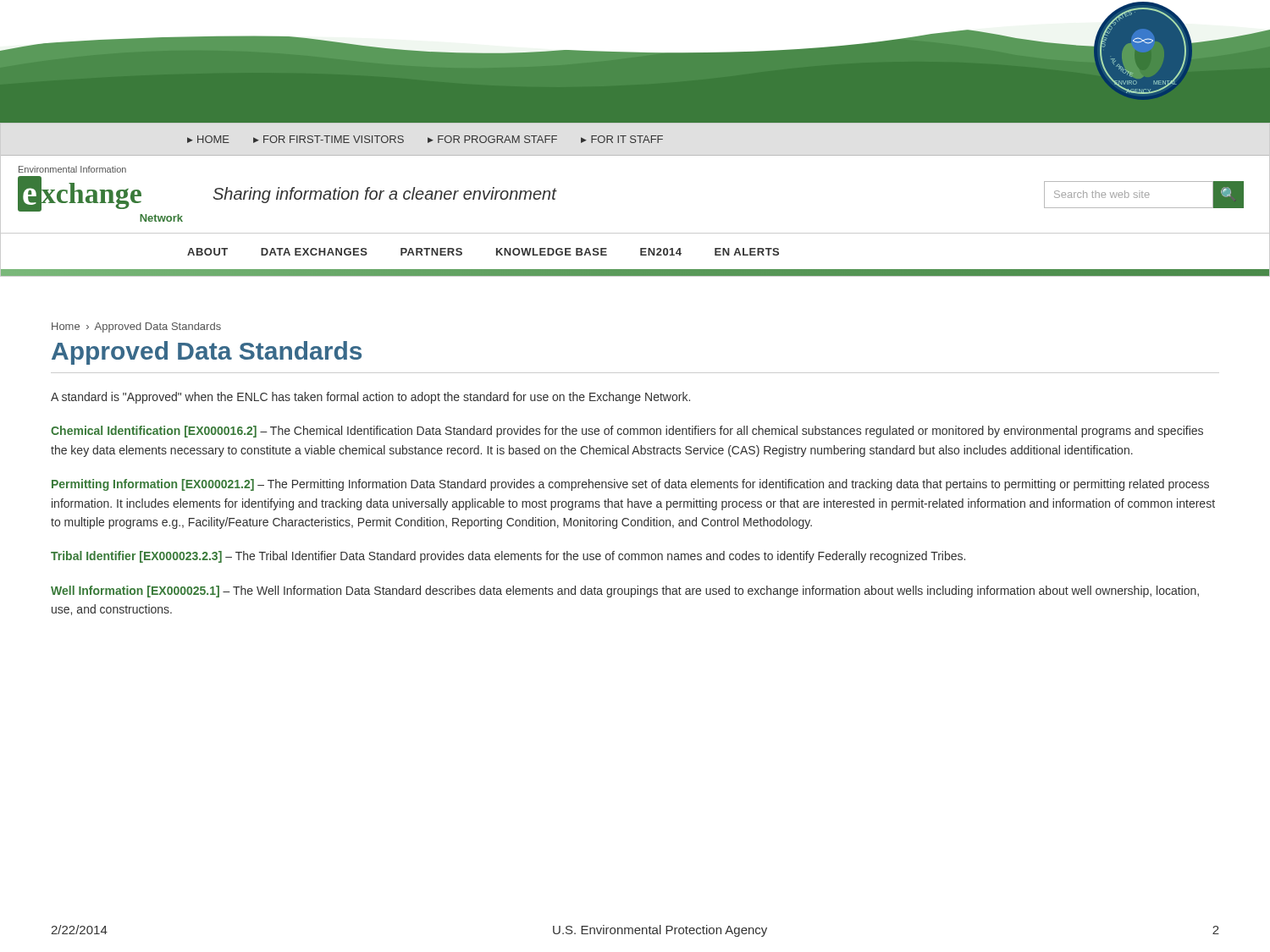The image size is (1270, 952).
Task: Where is the passage that starts "Permitting Information [EX000021.2] – The Permitting Information Data"?
Action: tap(633, 503)
